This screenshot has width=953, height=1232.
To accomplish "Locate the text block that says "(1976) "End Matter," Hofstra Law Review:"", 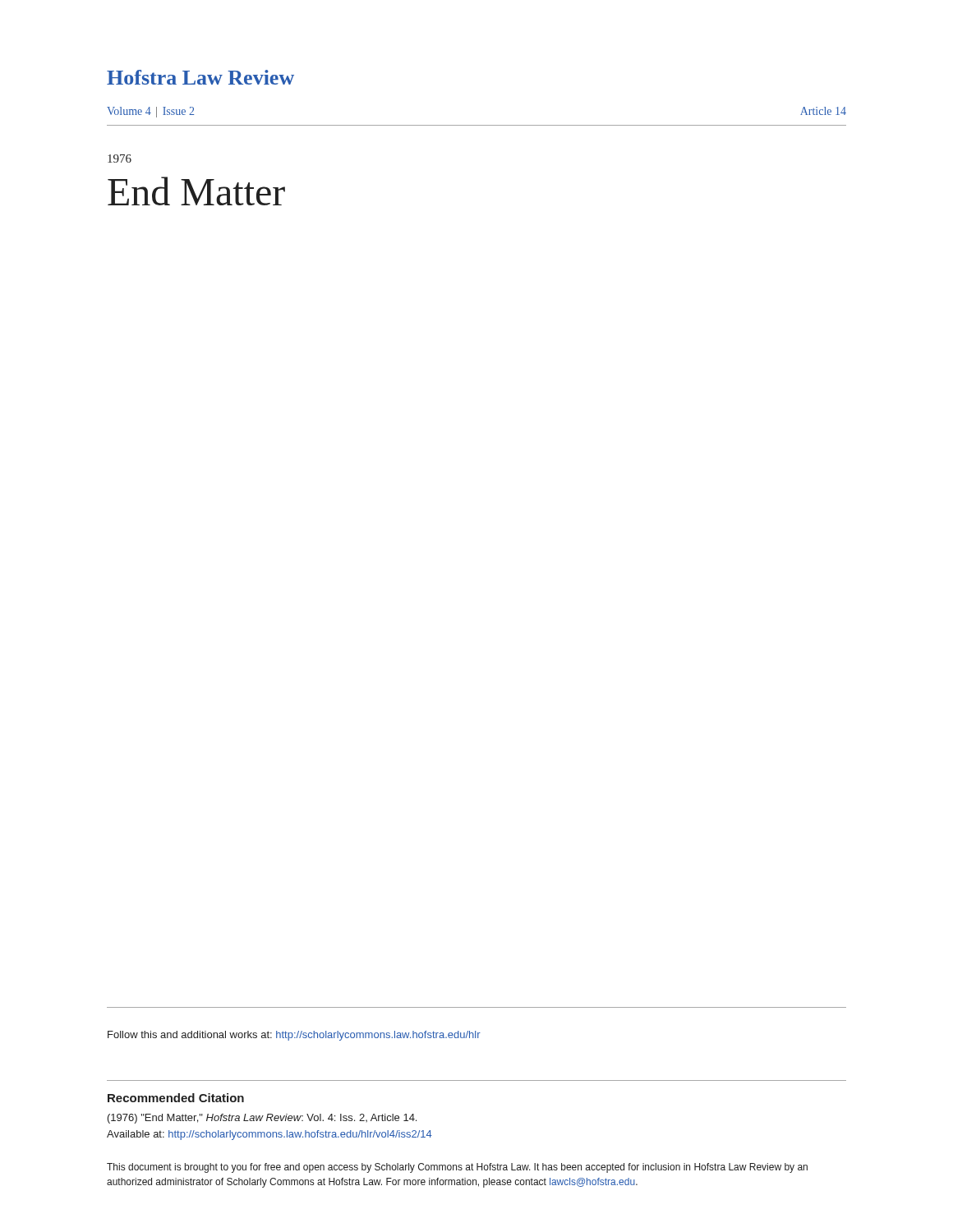I will click(269, 1125).
